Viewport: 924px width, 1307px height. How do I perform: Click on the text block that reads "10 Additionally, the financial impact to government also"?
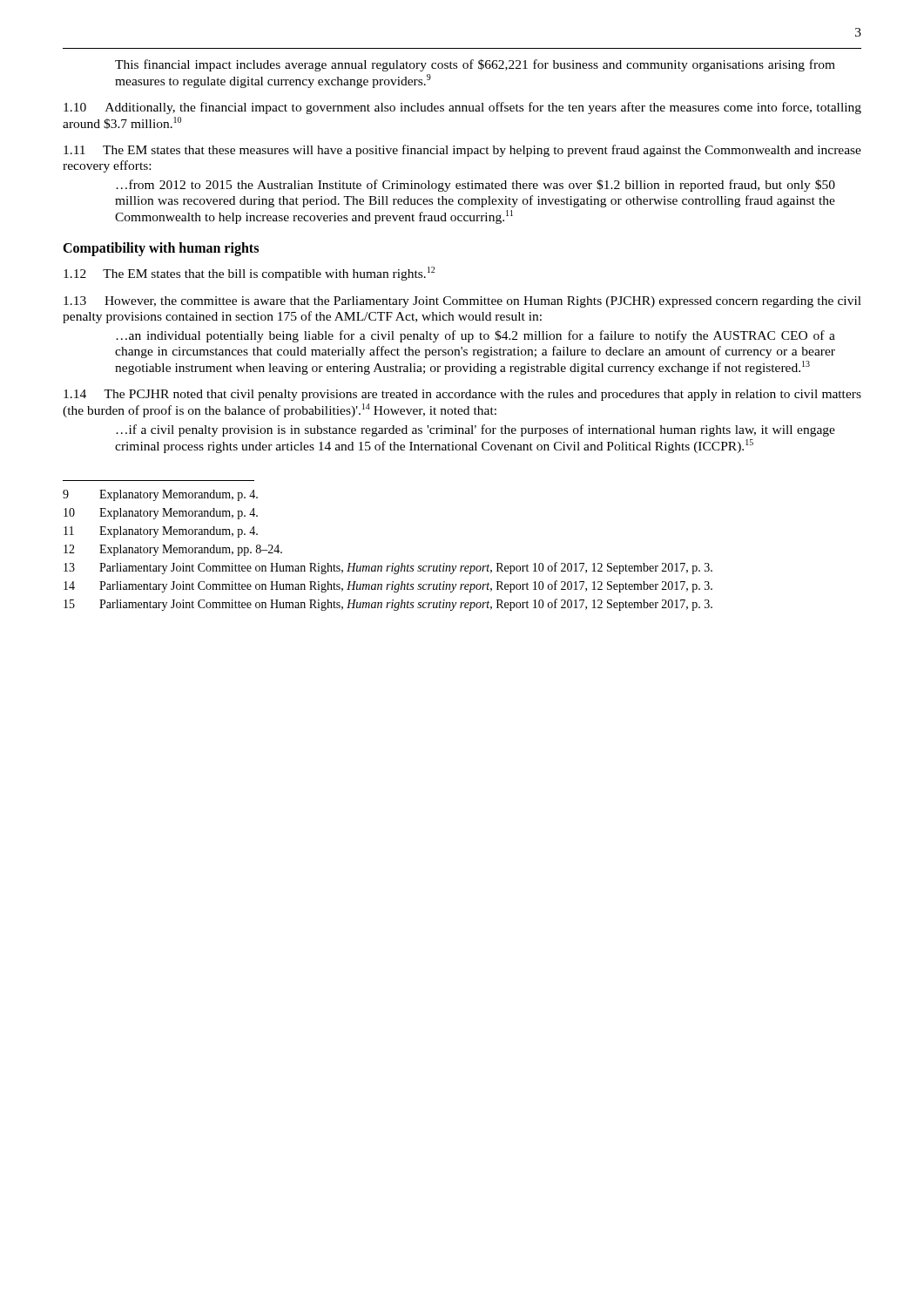[x=462, y=116]
